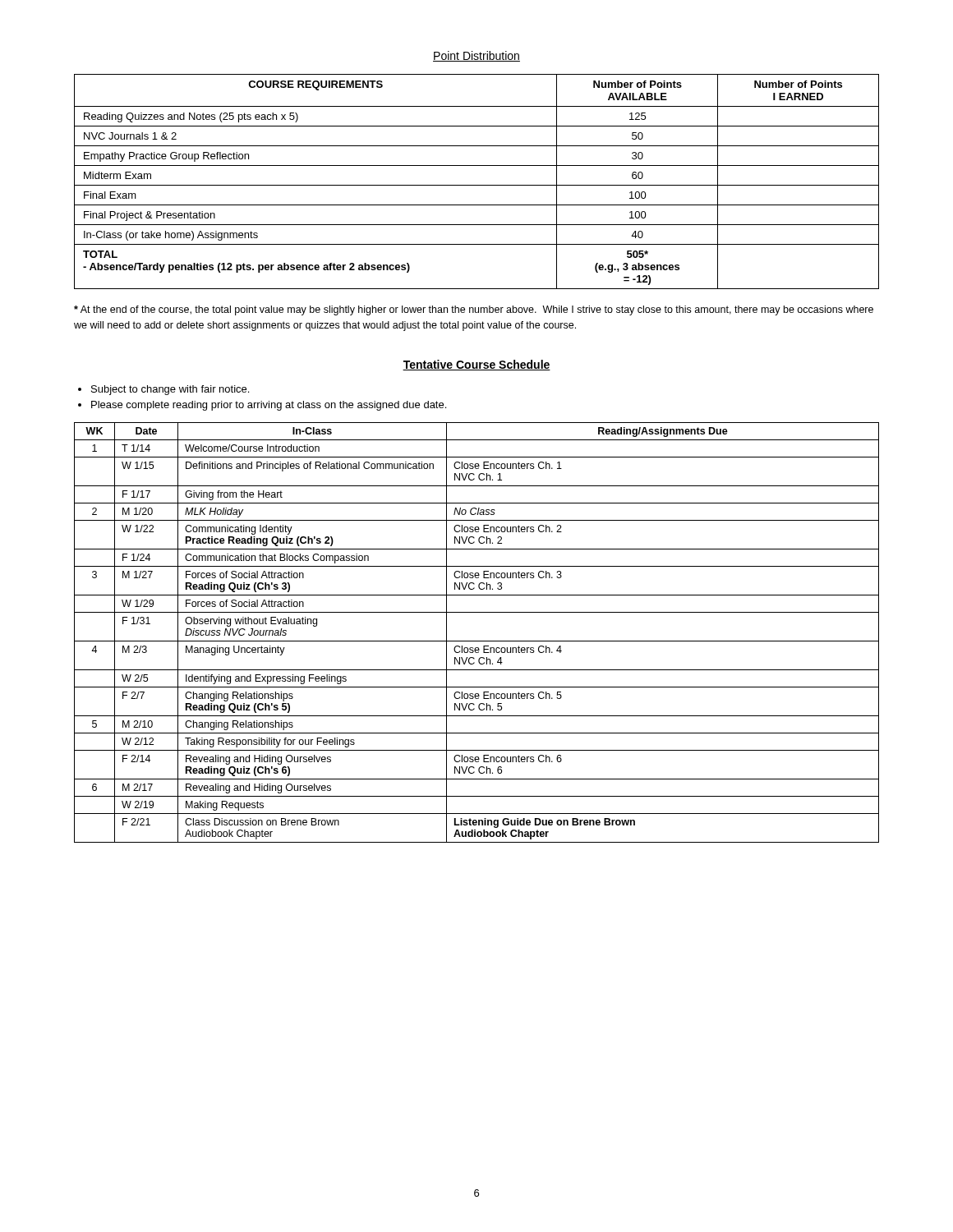Select the section header that says "Point Distribution"
The image size is (953, 1232).
coord(476,56)
